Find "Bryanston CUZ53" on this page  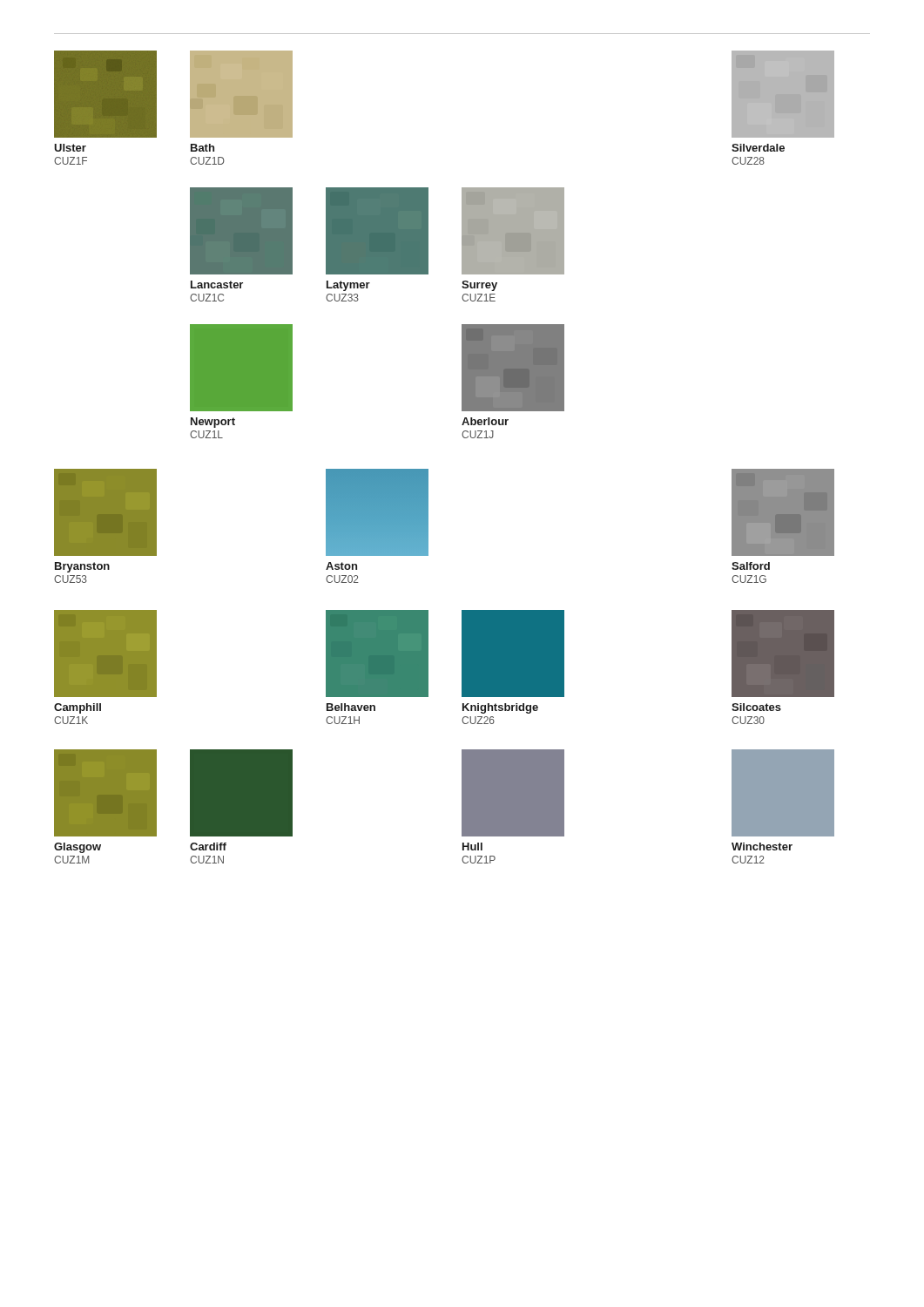(x=105, y=572)
